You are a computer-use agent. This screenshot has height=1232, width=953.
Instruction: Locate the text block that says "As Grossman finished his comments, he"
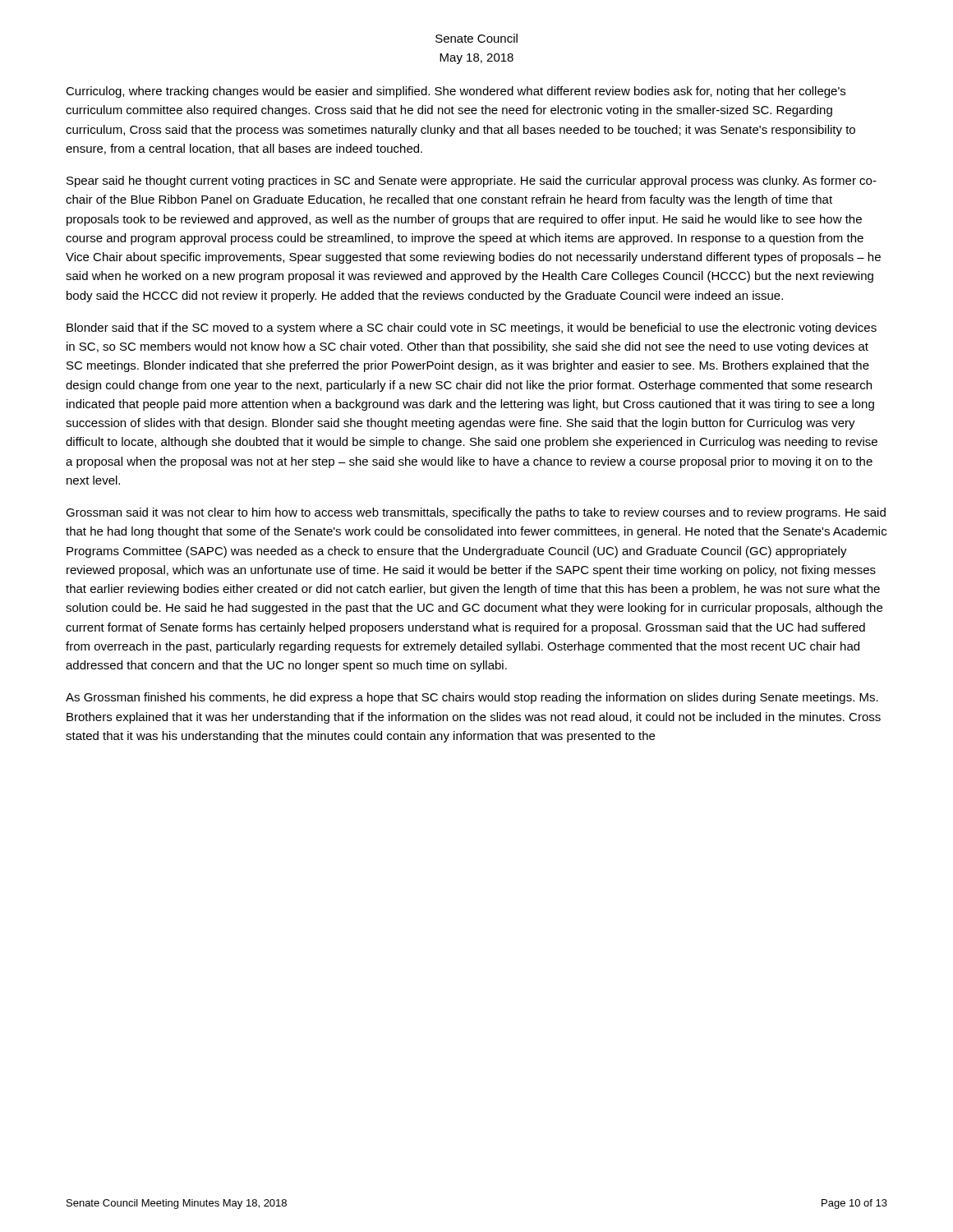click(473, 716)
